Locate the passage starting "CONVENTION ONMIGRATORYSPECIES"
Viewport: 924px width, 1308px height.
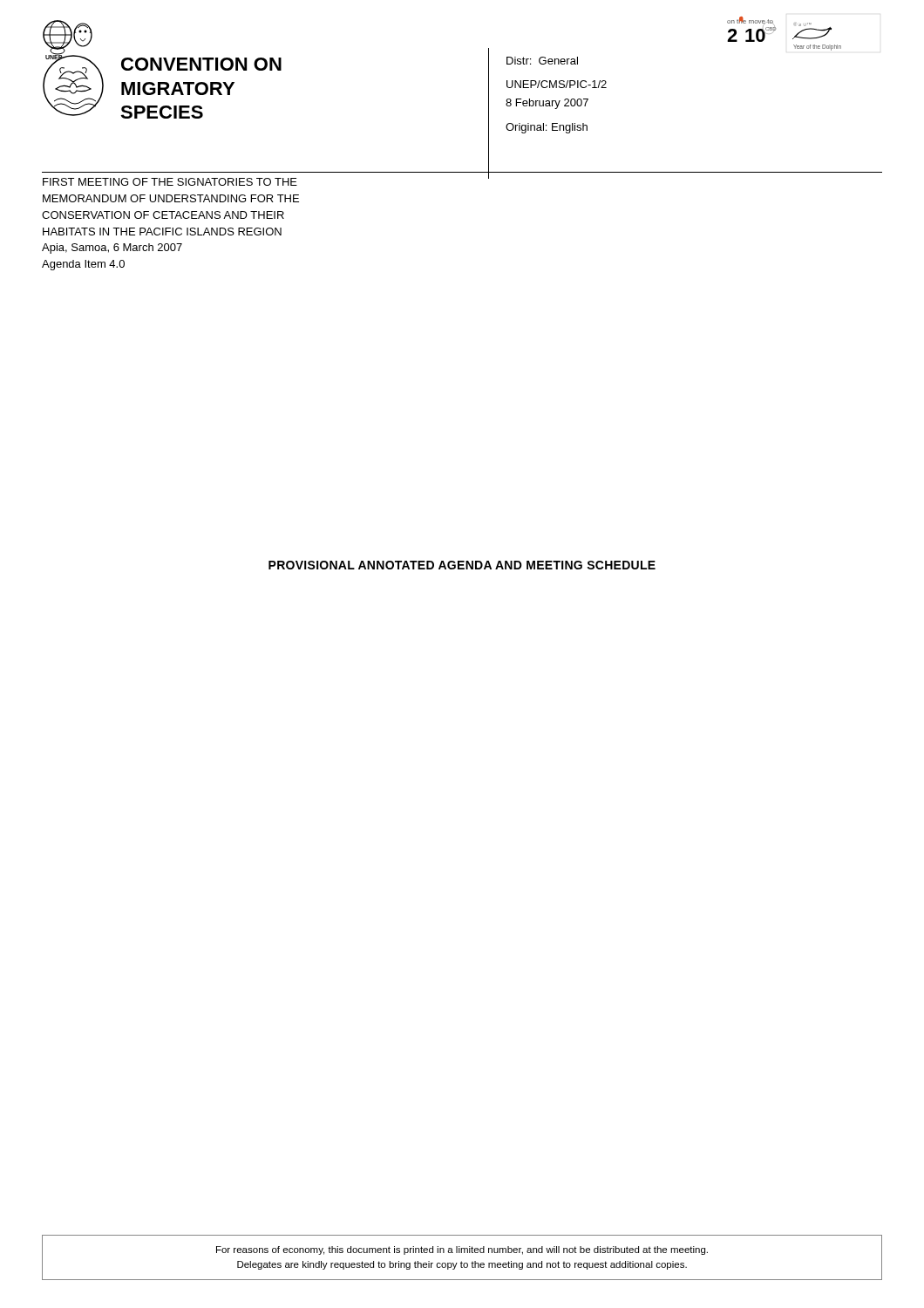(201, 88)
